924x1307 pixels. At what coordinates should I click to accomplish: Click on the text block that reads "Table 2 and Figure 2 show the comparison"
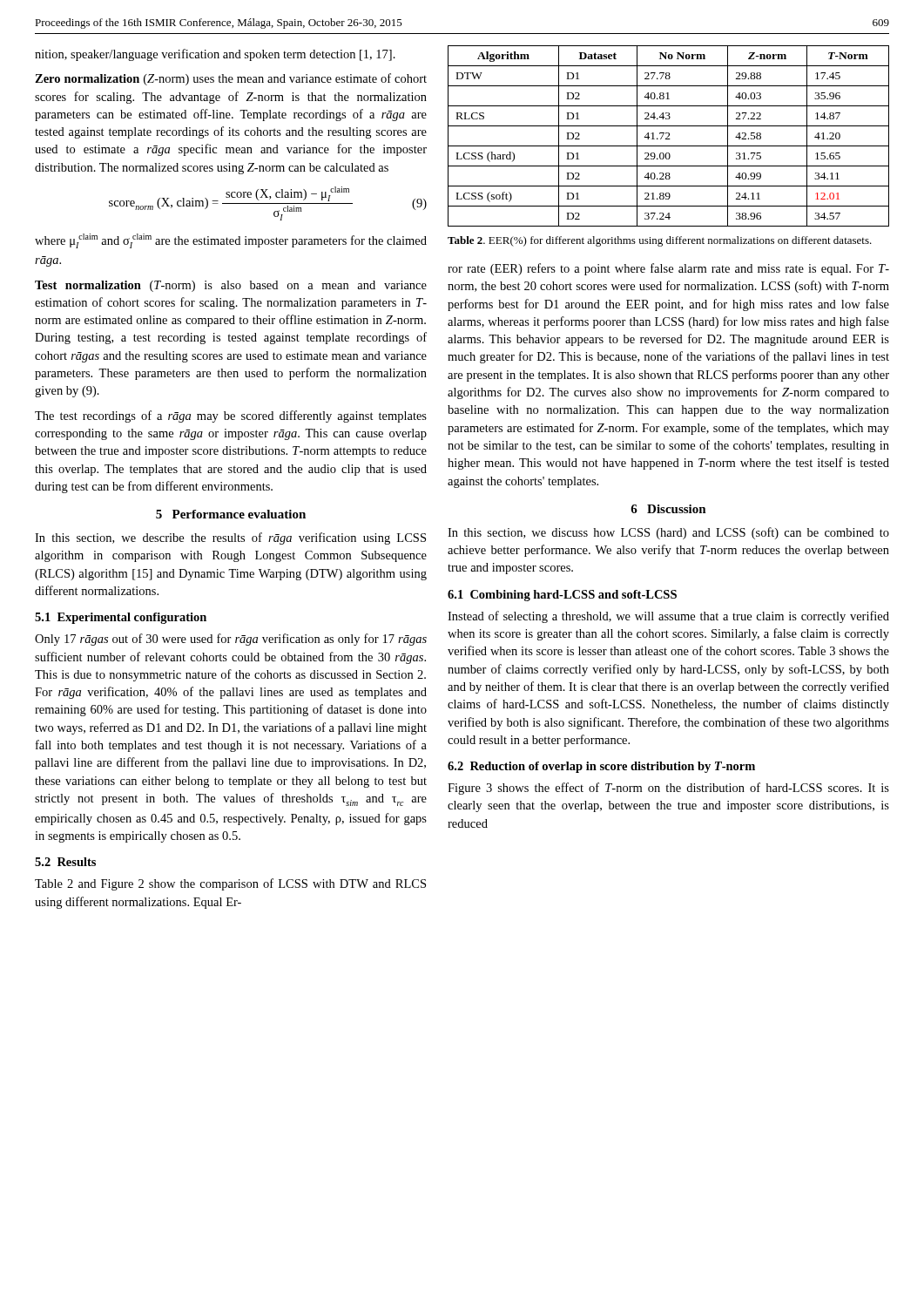tap(231, 893)
